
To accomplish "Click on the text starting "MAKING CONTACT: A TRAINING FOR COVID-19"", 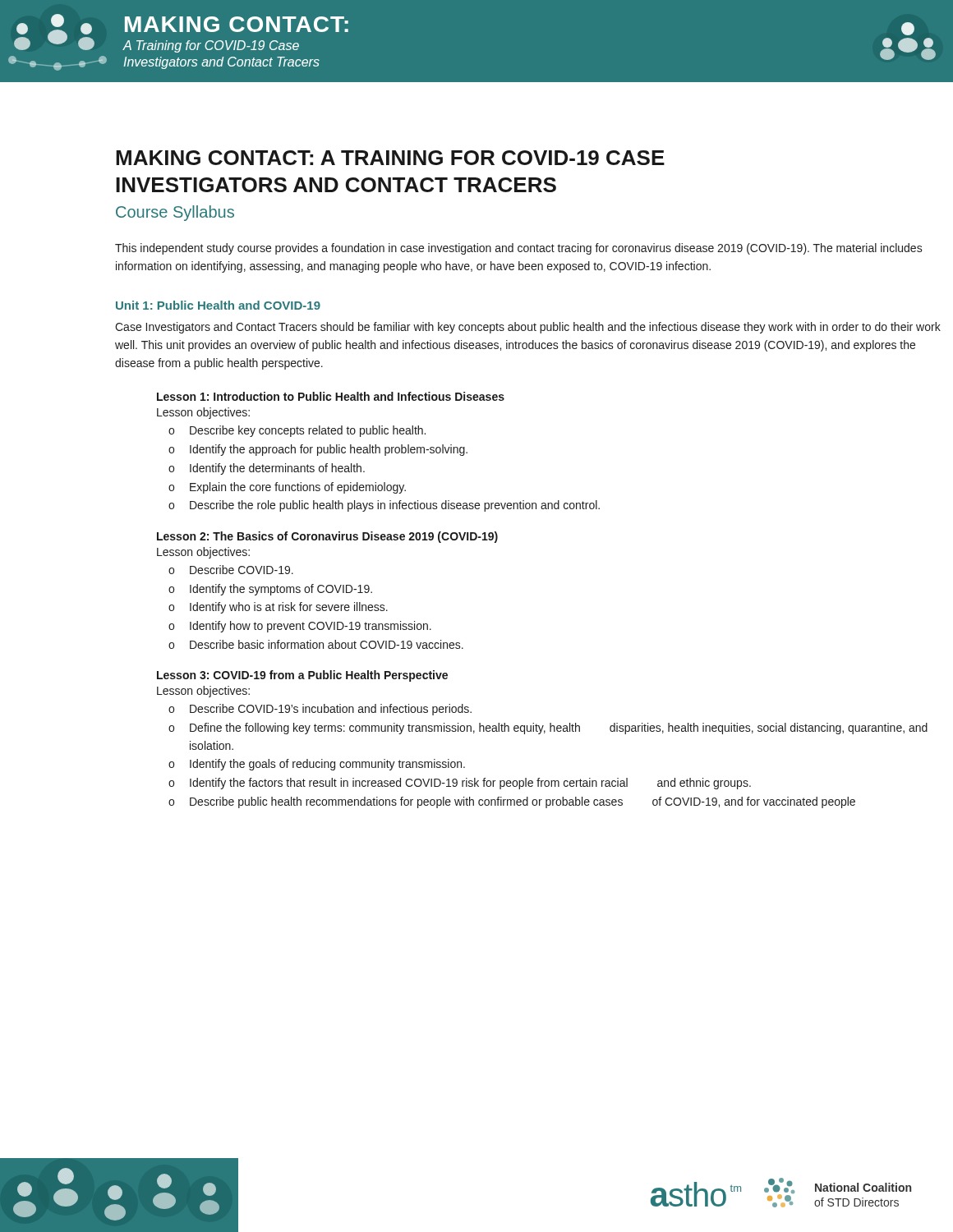I will pos(534,171).
